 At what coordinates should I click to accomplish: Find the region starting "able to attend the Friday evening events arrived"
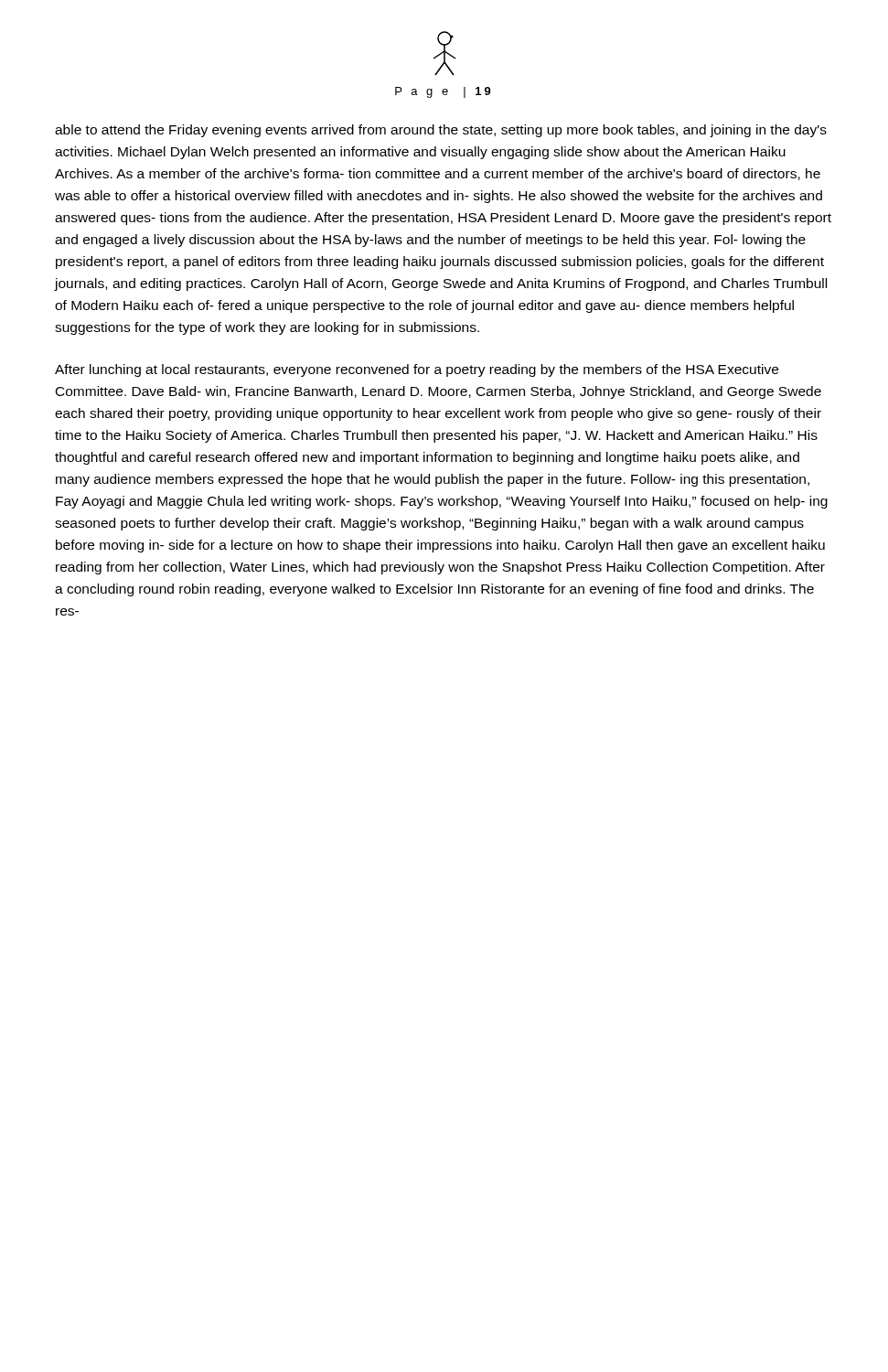[x=444, y=229]
